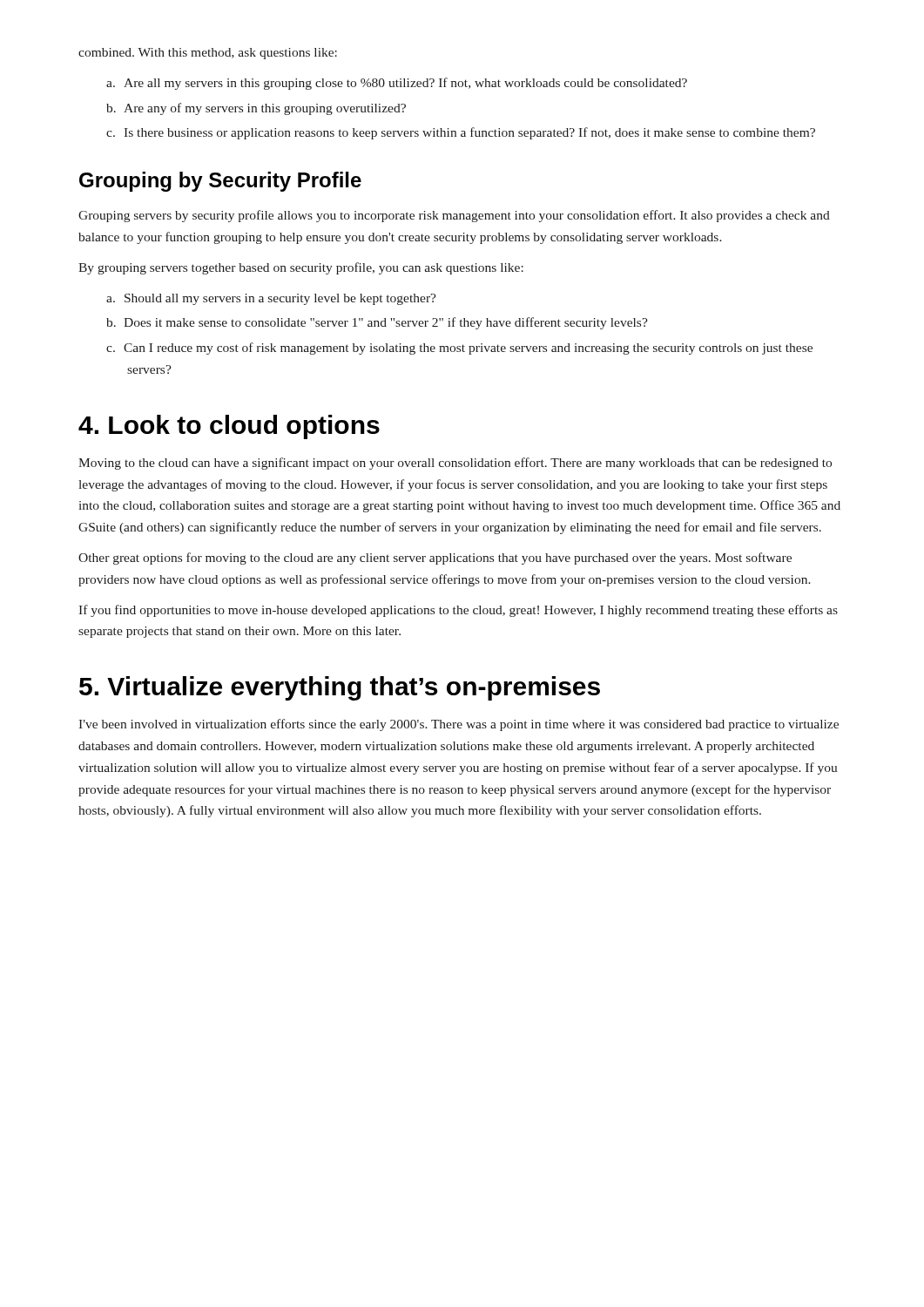Locate the text block that reads "Other great options for moving to the cloud"
The image size is (924, 1307).
[445, 568]
